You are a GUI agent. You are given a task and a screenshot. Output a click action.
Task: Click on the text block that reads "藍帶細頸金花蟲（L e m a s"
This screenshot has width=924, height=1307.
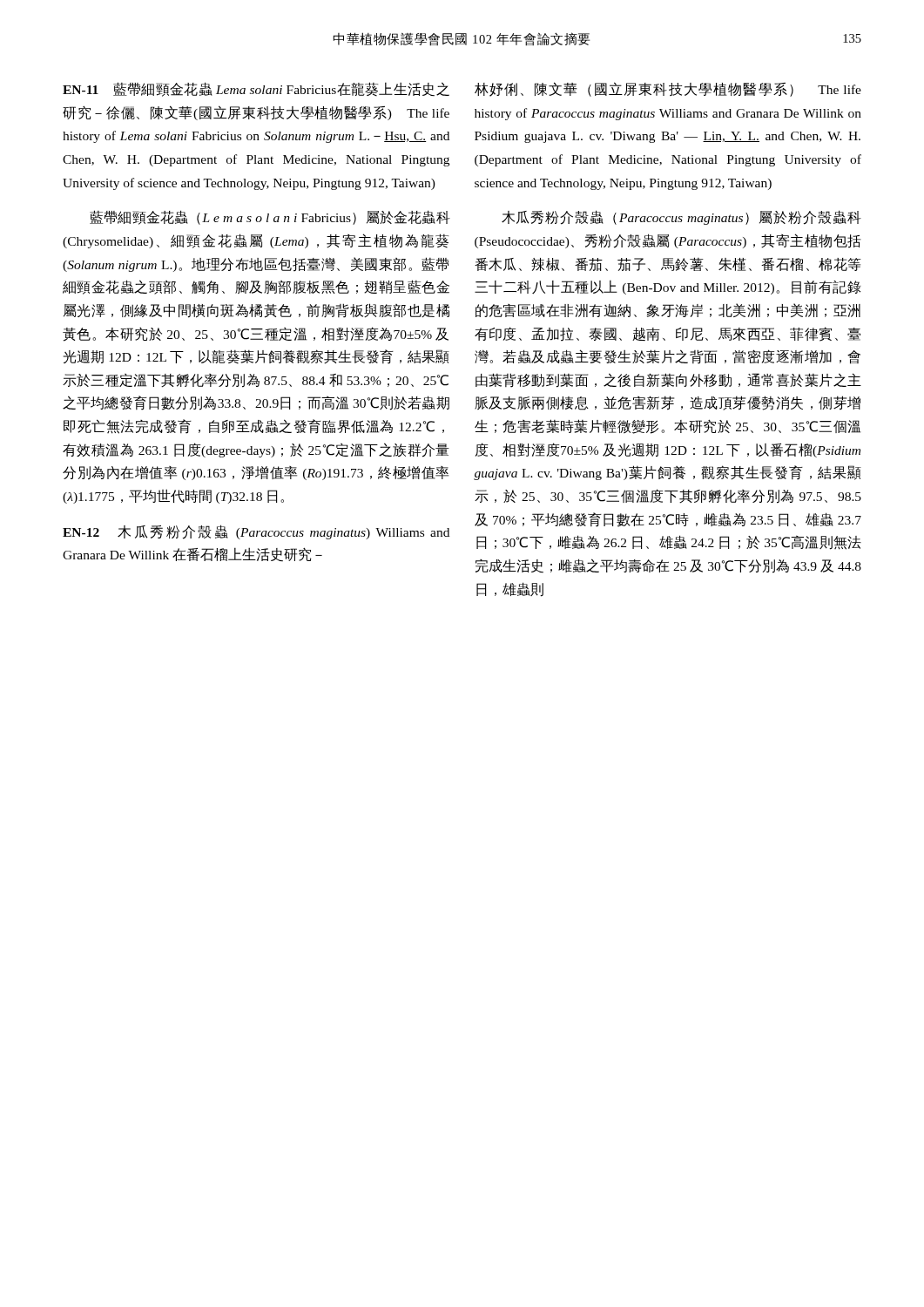tap(256, 358)
